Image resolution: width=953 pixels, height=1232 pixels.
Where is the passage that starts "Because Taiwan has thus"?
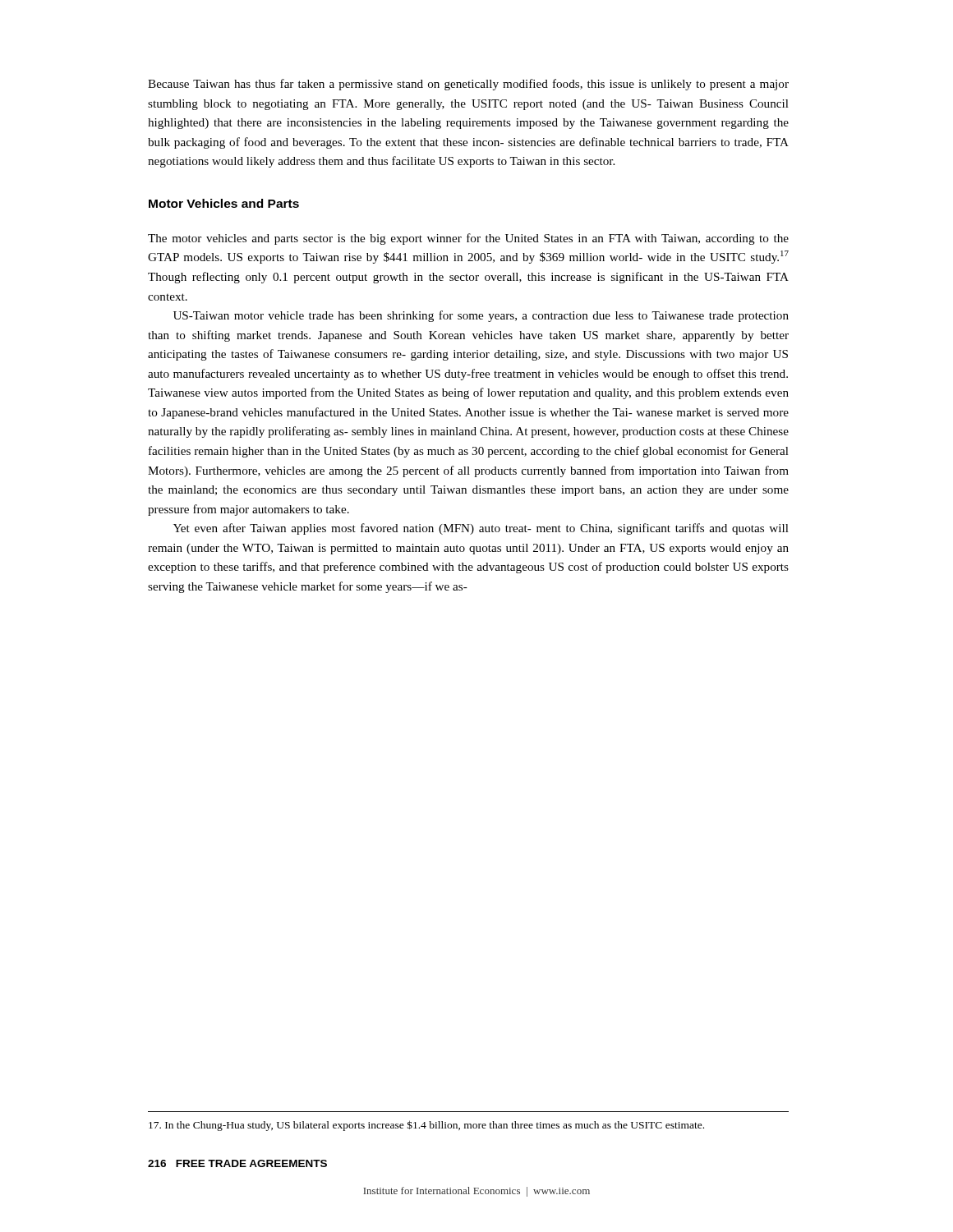tap(468, 122)
